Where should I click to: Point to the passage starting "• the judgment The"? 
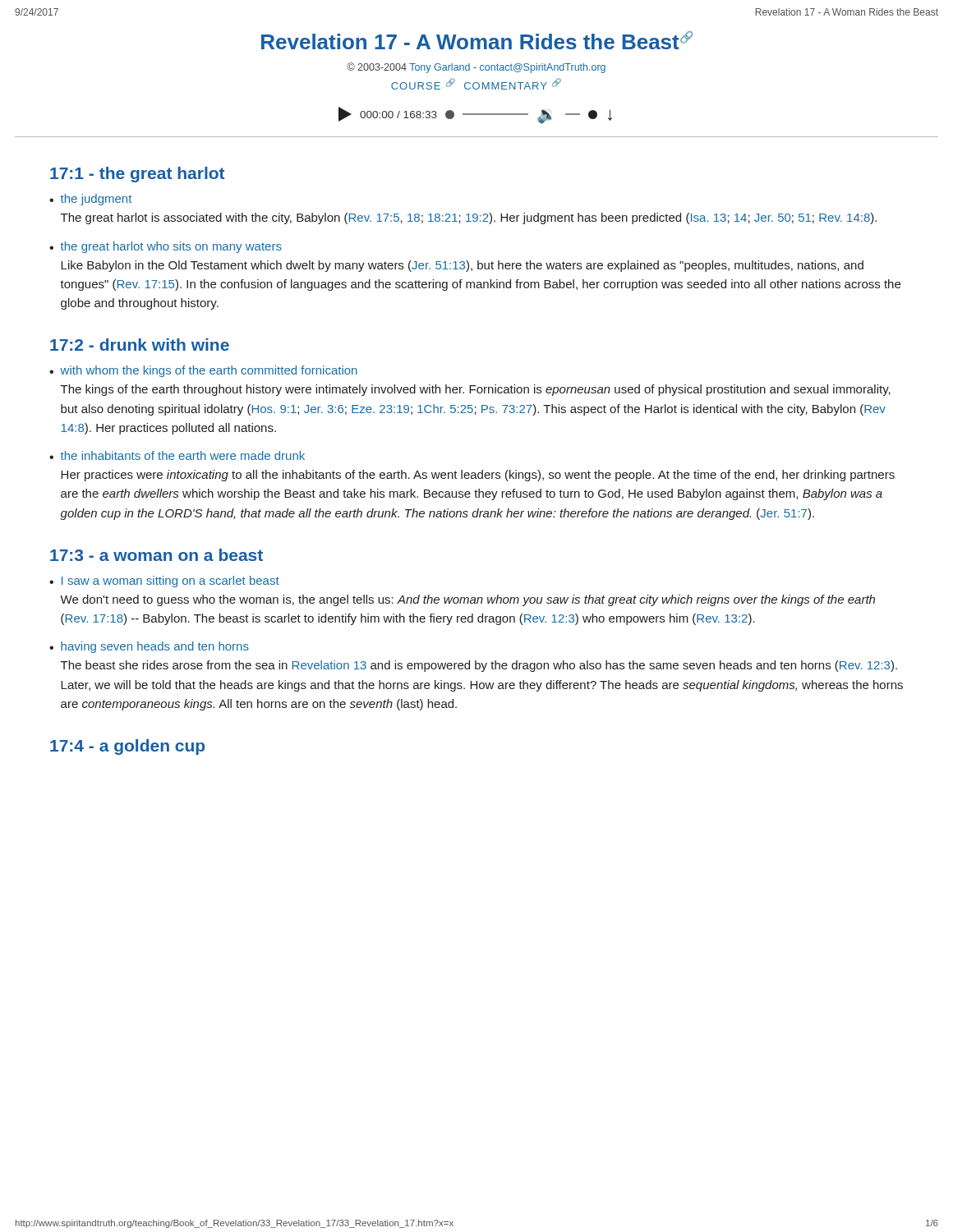[x=476, y=212]
